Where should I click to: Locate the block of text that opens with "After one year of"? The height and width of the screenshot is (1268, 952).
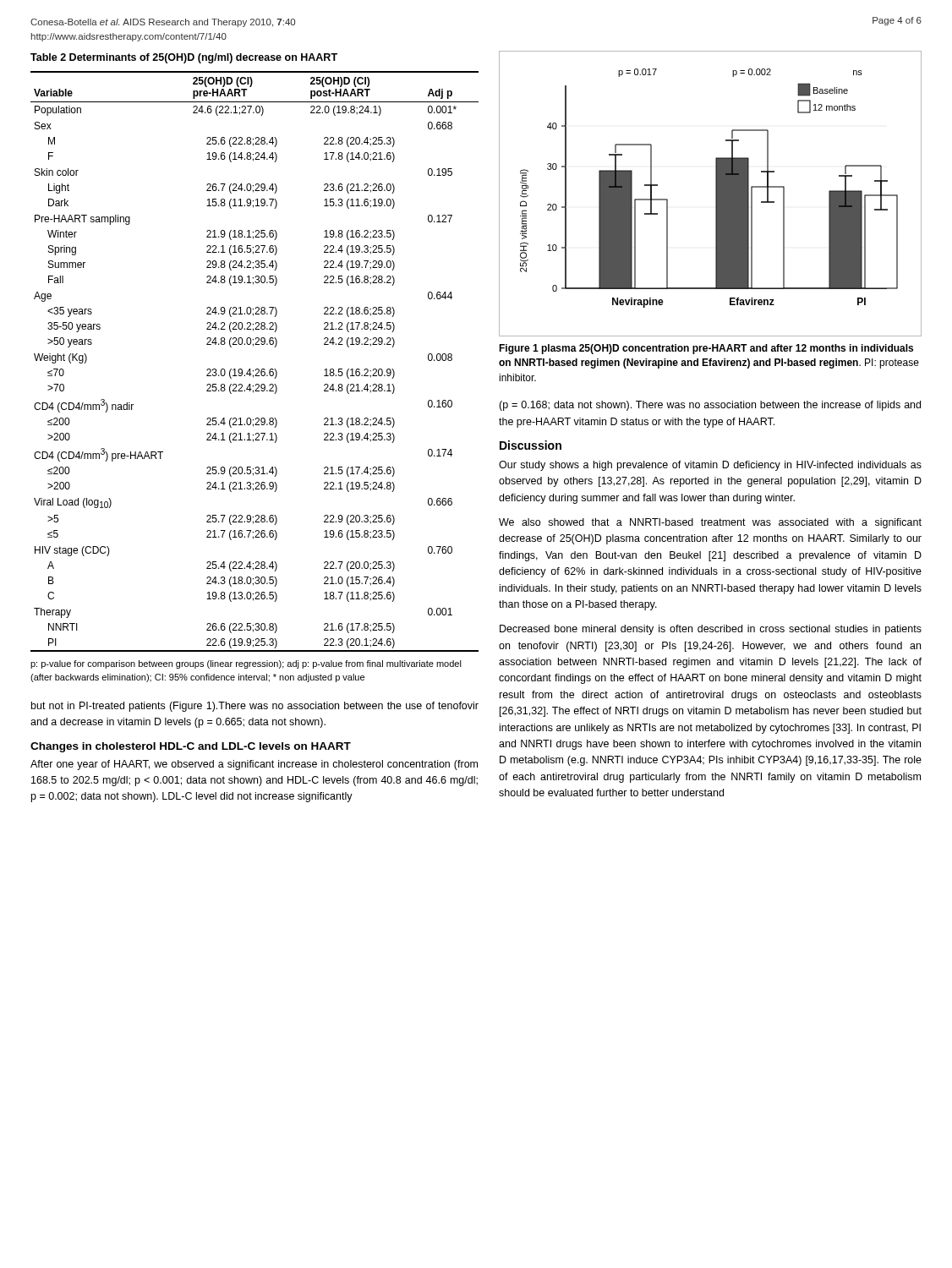tap(255, 780)
